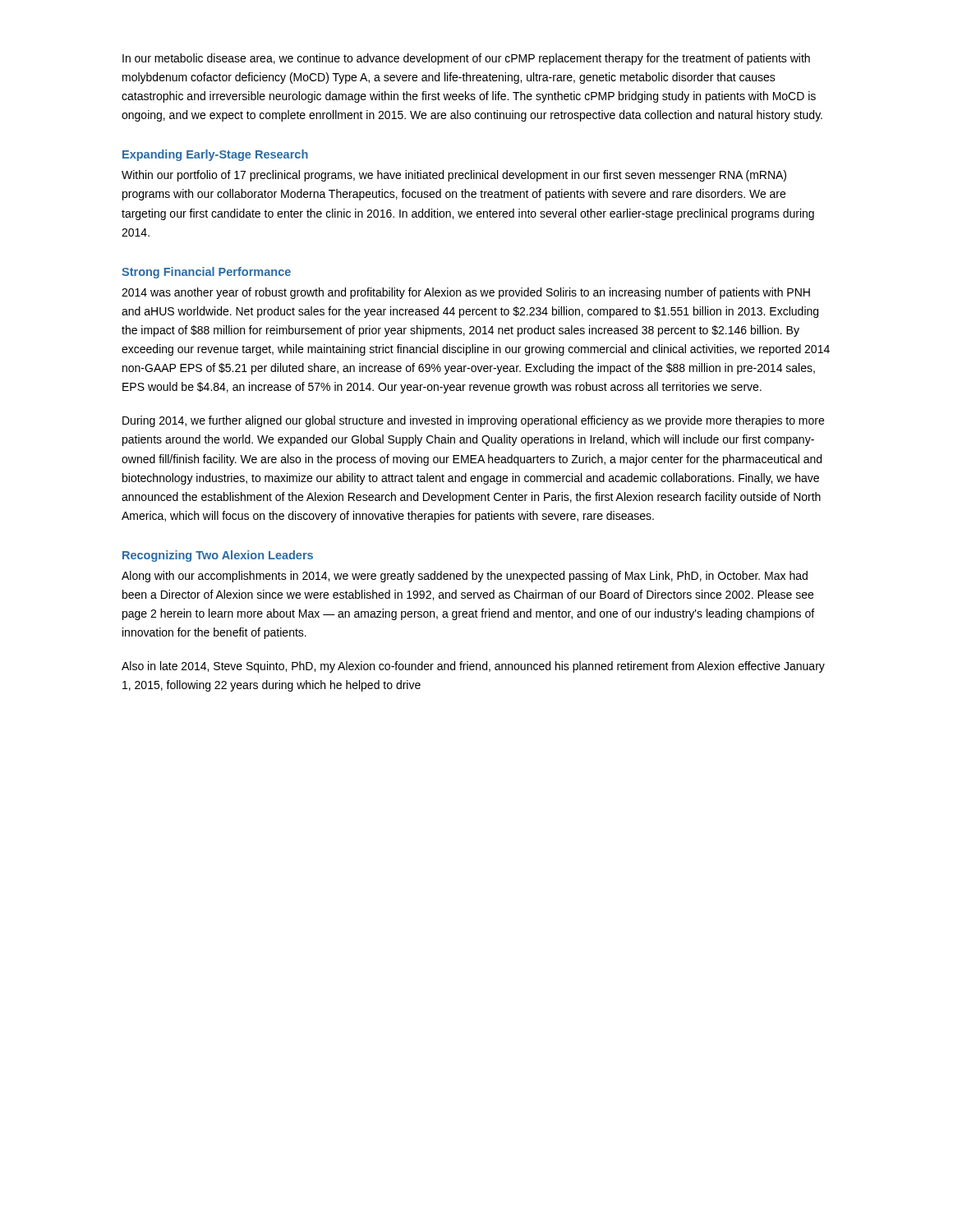The height and width of the screenshot is (1232, 953).
Task: Locate the block of text that opens with "During 2014, we further"
Action: click(x=473, y=468)
